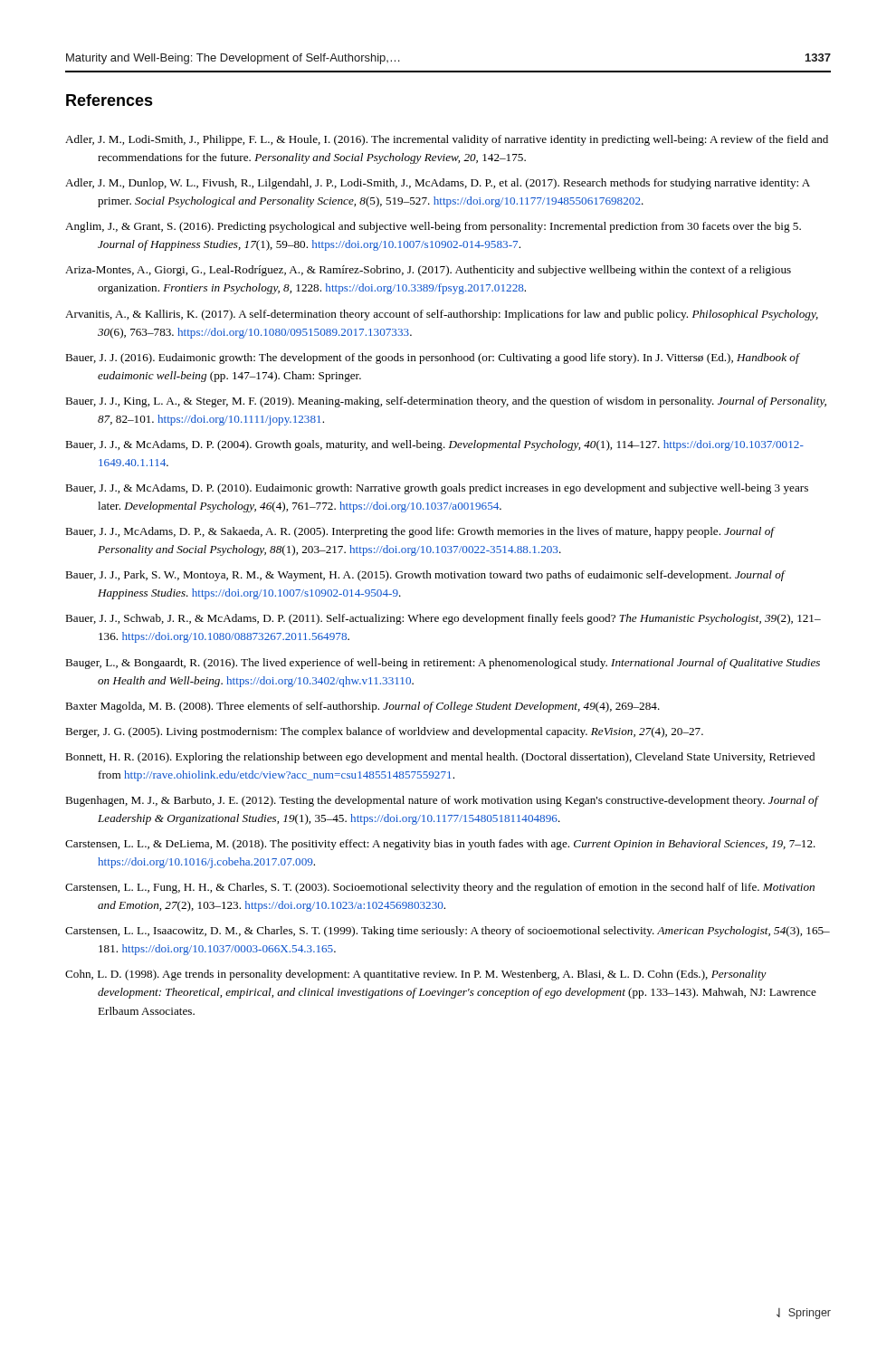
Task: Point to the block starting "Ariza-Montes, A., Giorgi, G., Leal-Rodríguez, A., & Ramírez-Sobrino,"
Action: click(x=428, y=279)
